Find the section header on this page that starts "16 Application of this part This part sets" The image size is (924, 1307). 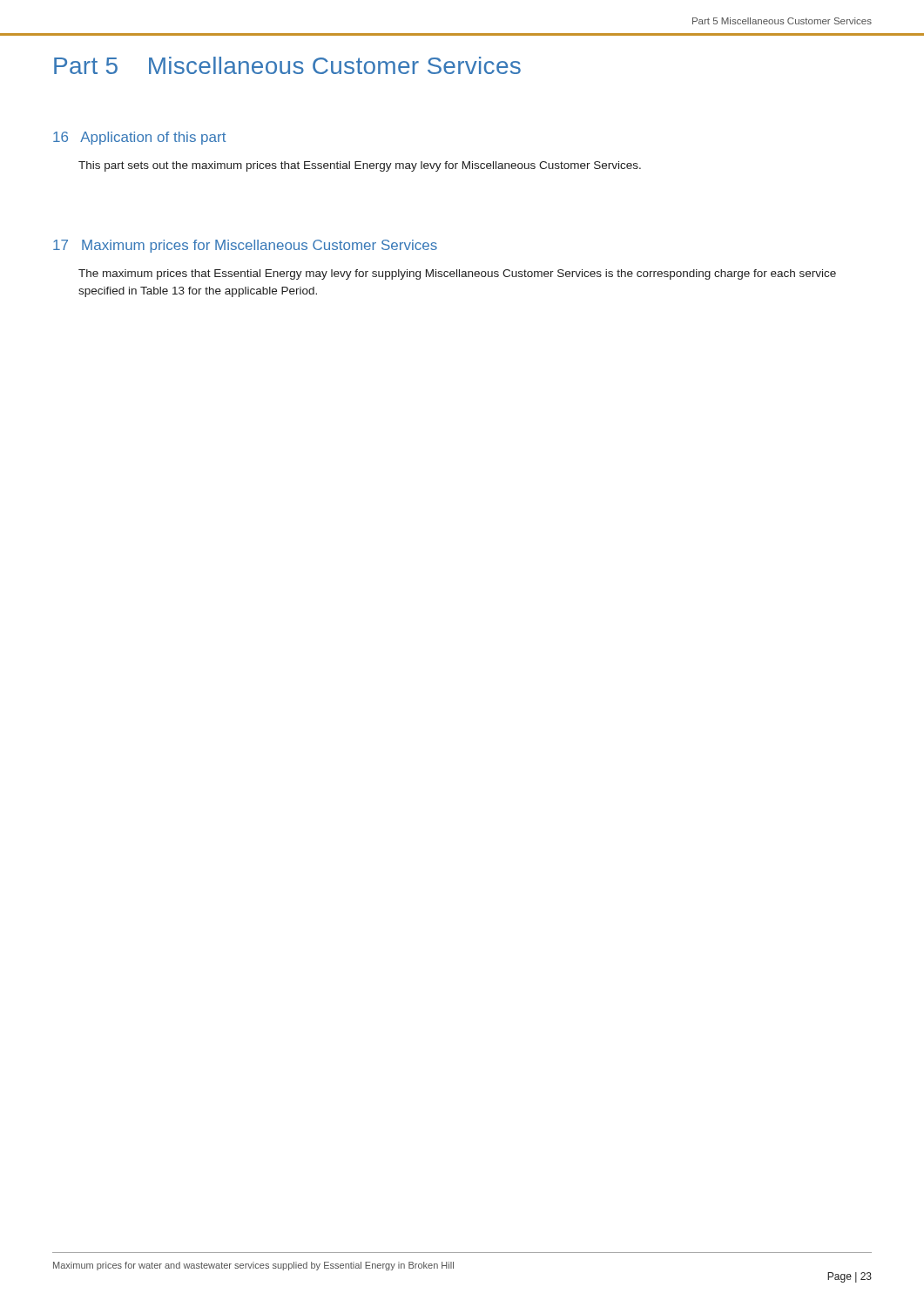pos(462,152)
